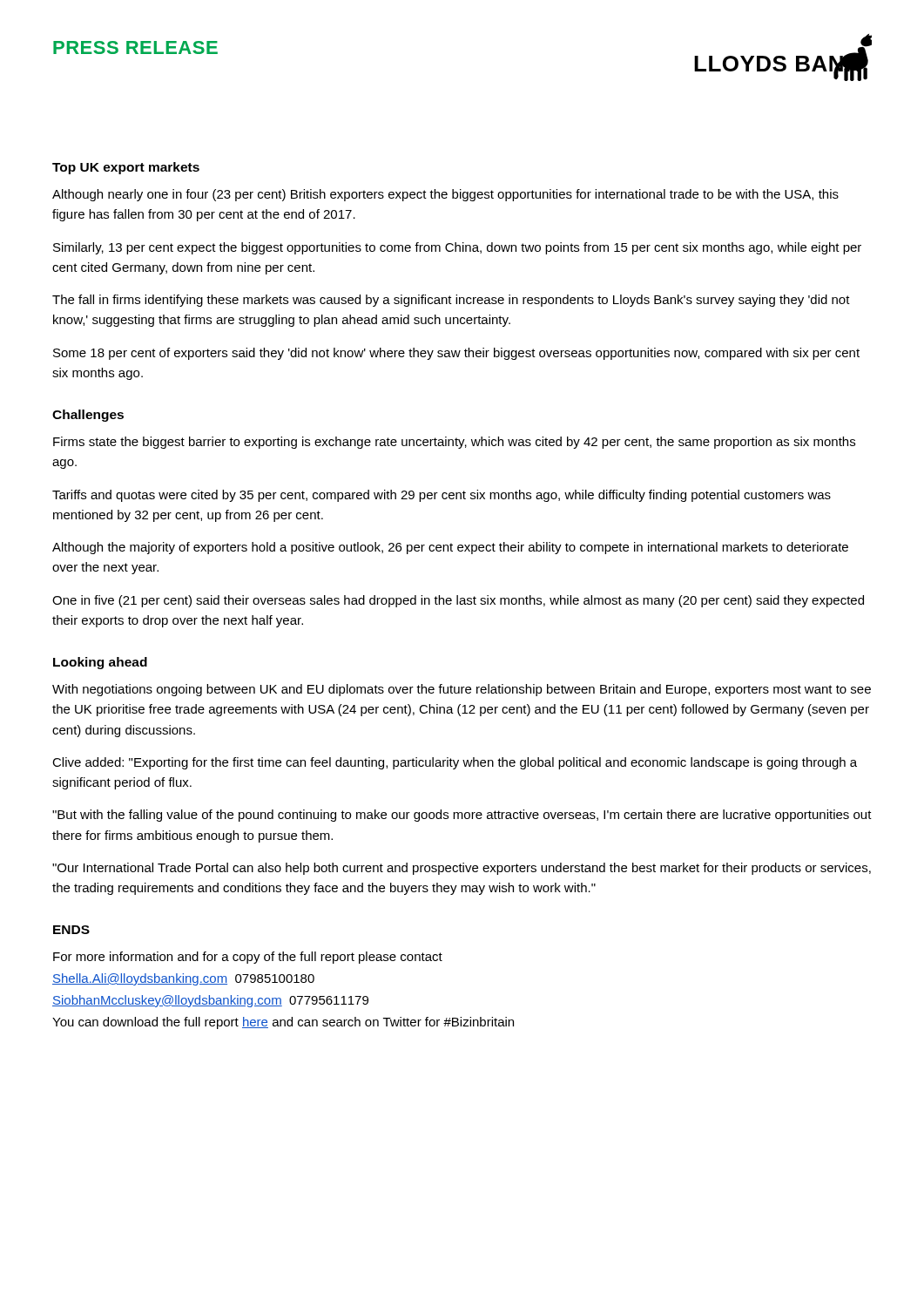Select the region starting "One in five (21"
The width and height of the screenshot is (924, 1307).
point(459,610)
